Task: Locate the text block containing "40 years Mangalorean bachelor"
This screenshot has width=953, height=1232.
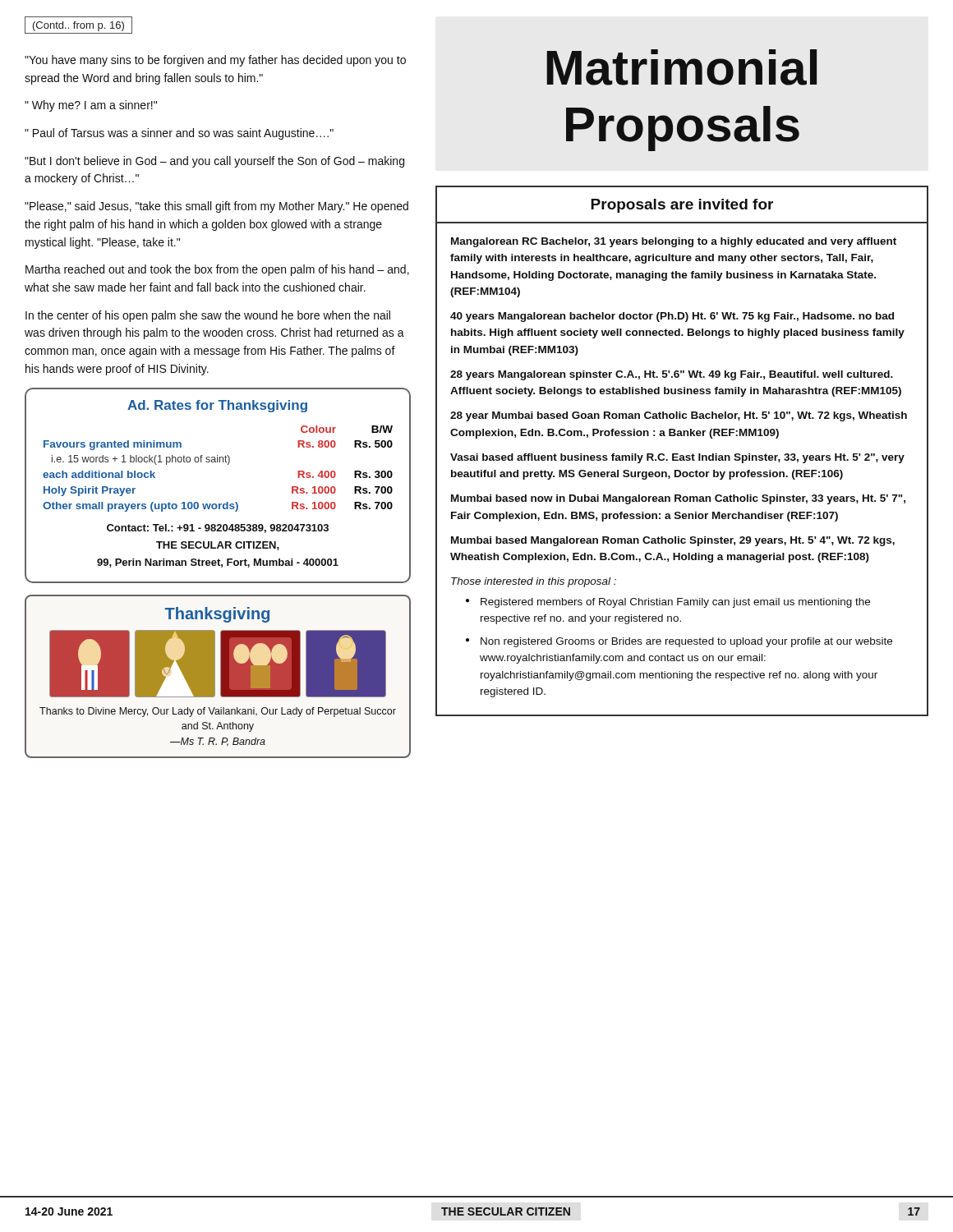Action: [x=682, y=333]
